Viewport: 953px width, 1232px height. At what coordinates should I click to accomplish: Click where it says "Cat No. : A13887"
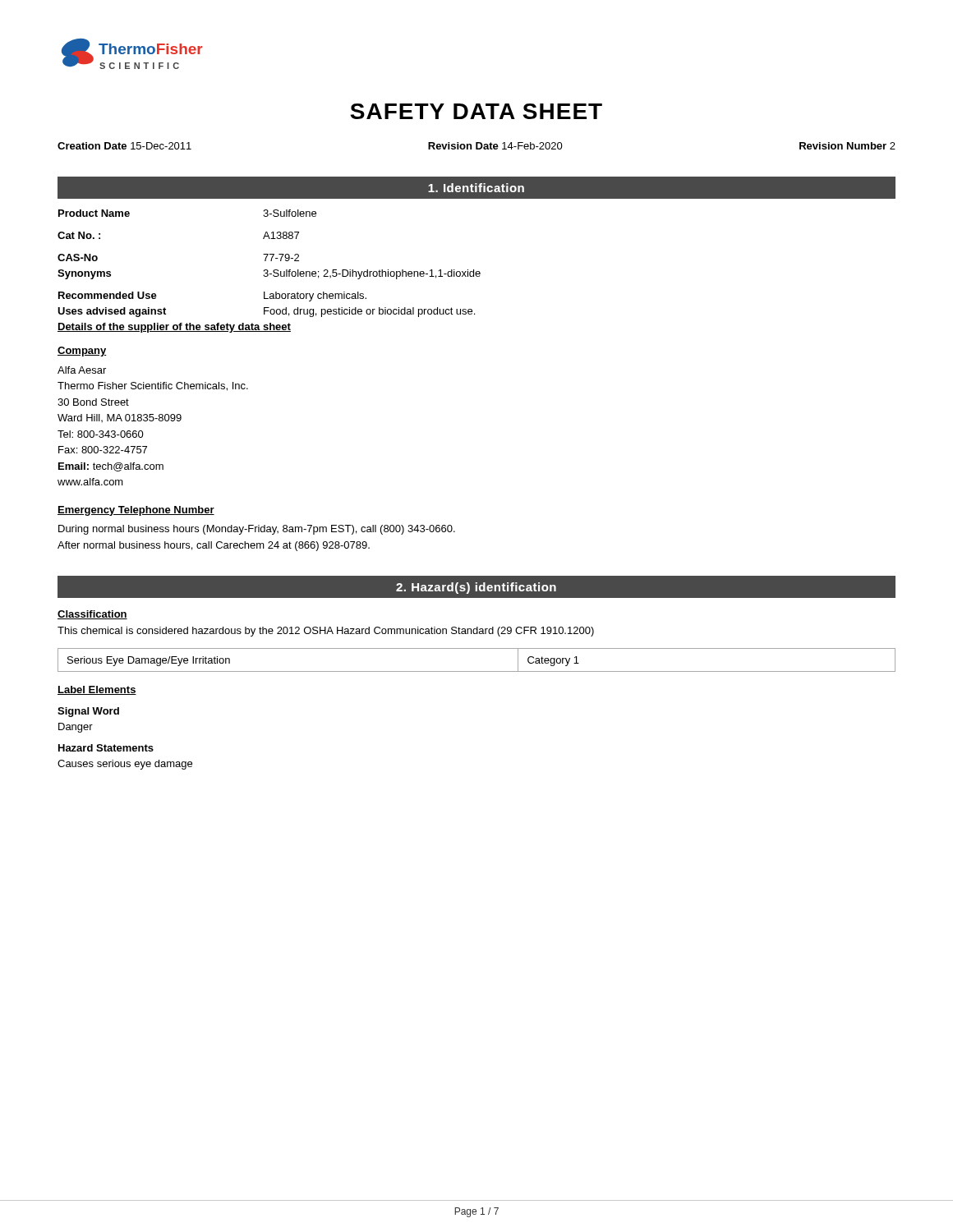[81, 235]
